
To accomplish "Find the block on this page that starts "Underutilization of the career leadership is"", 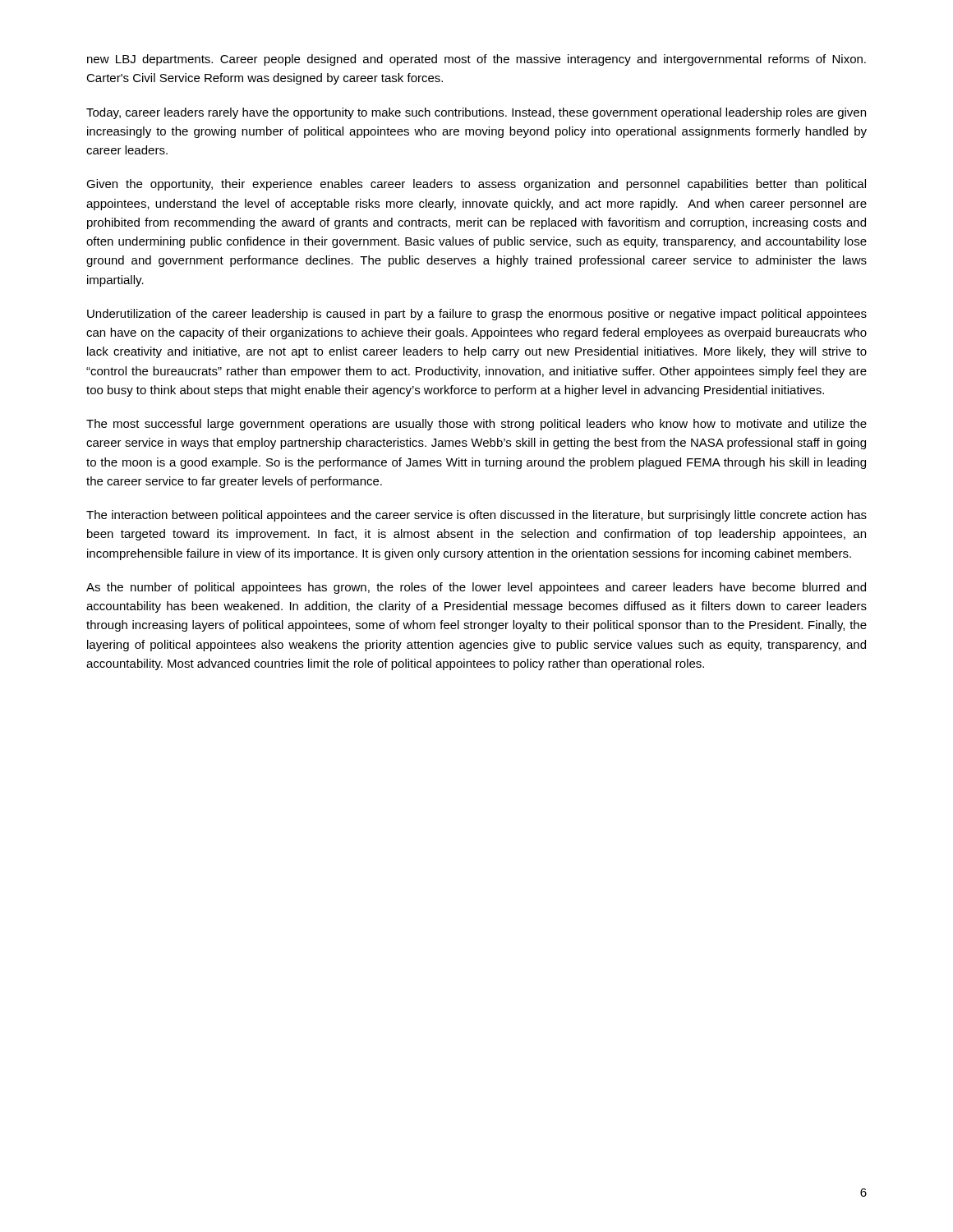I will 476,351.
